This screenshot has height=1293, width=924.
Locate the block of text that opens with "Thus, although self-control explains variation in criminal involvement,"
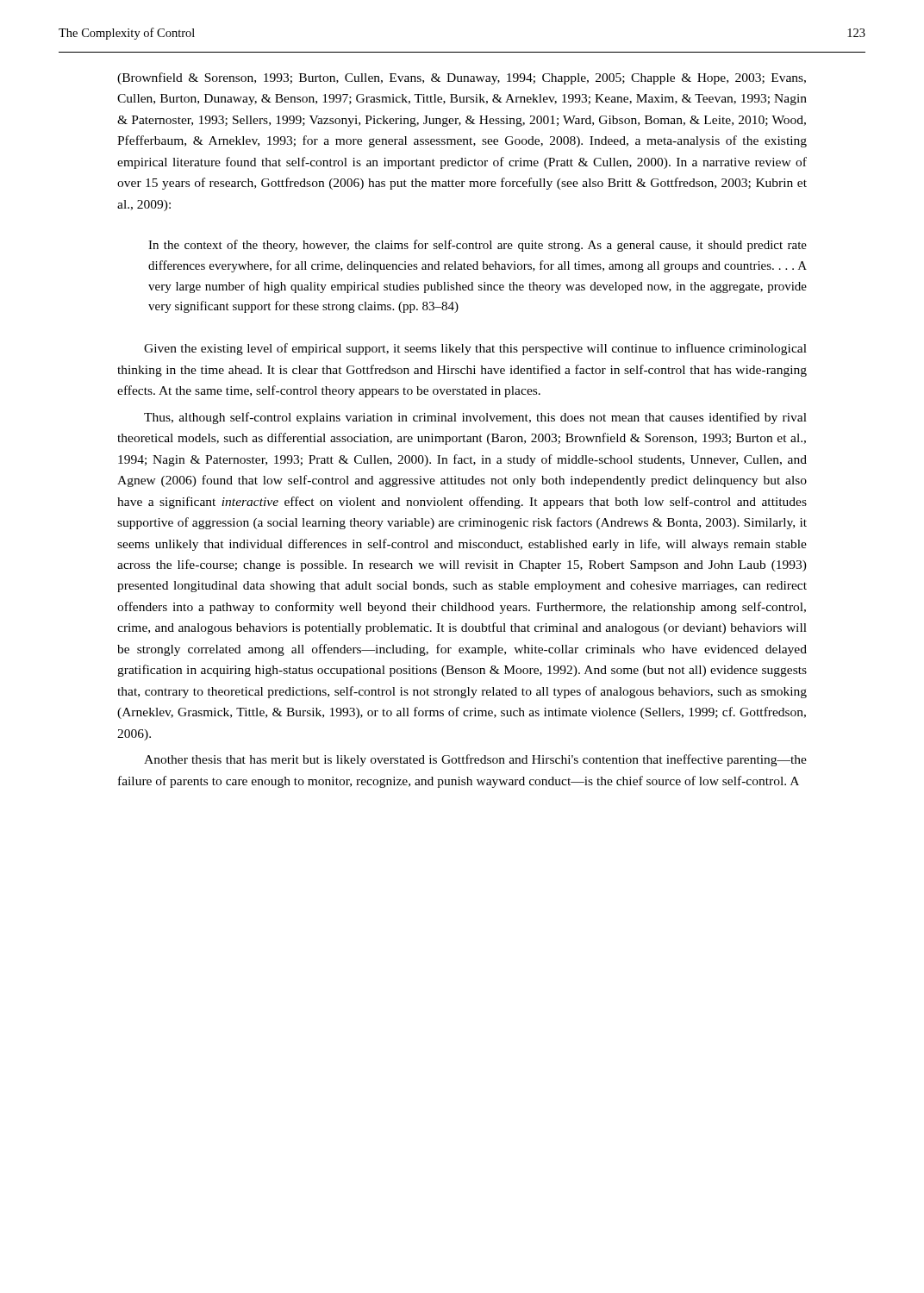click(462, 575)
